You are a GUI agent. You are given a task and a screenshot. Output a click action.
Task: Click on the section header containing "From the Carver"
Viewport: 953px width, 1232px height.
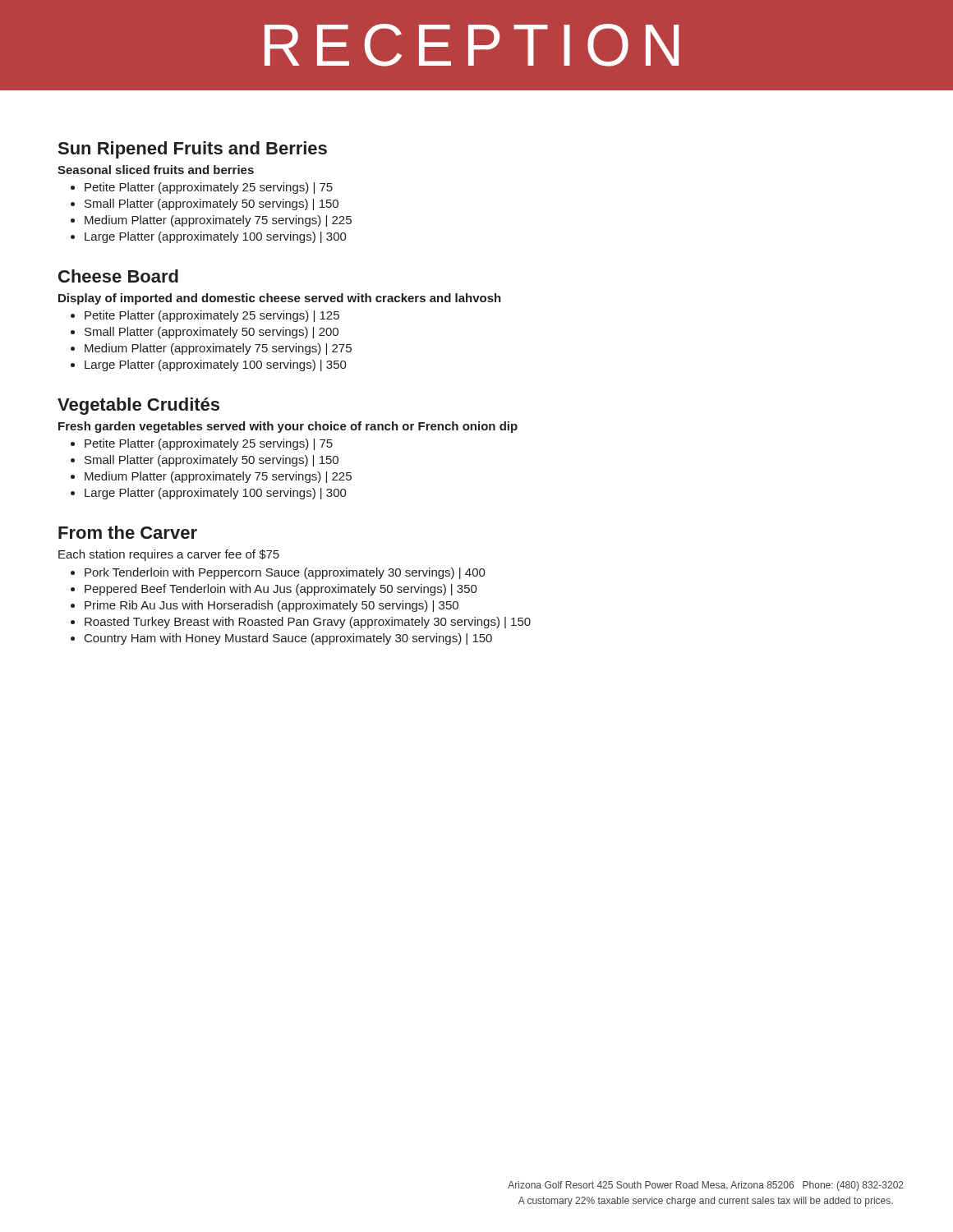[127, 533]
